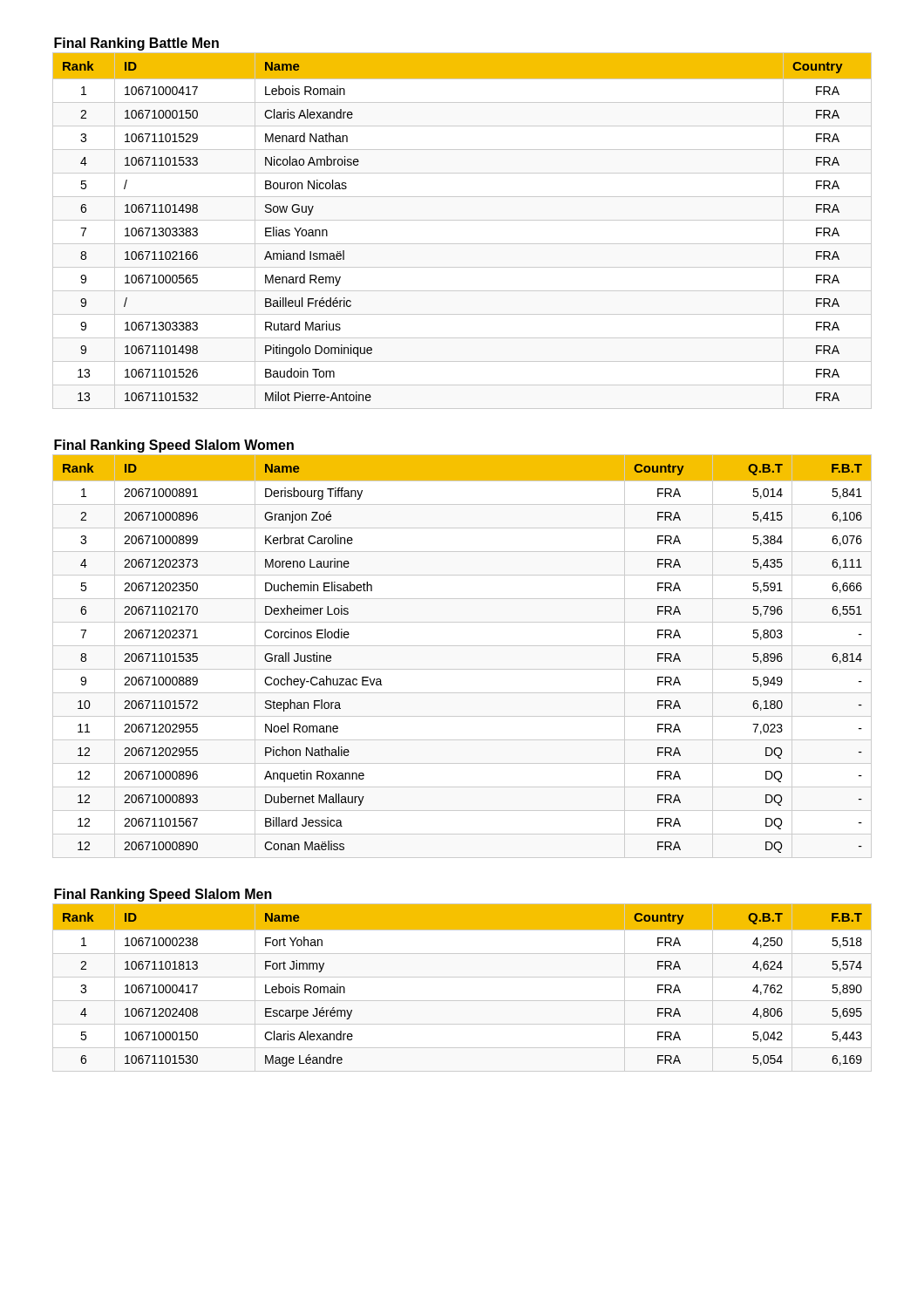Screen dimensions: 1308x924
Task: Select the table that reads "Bouron Nicolas"
Action: 462,222
